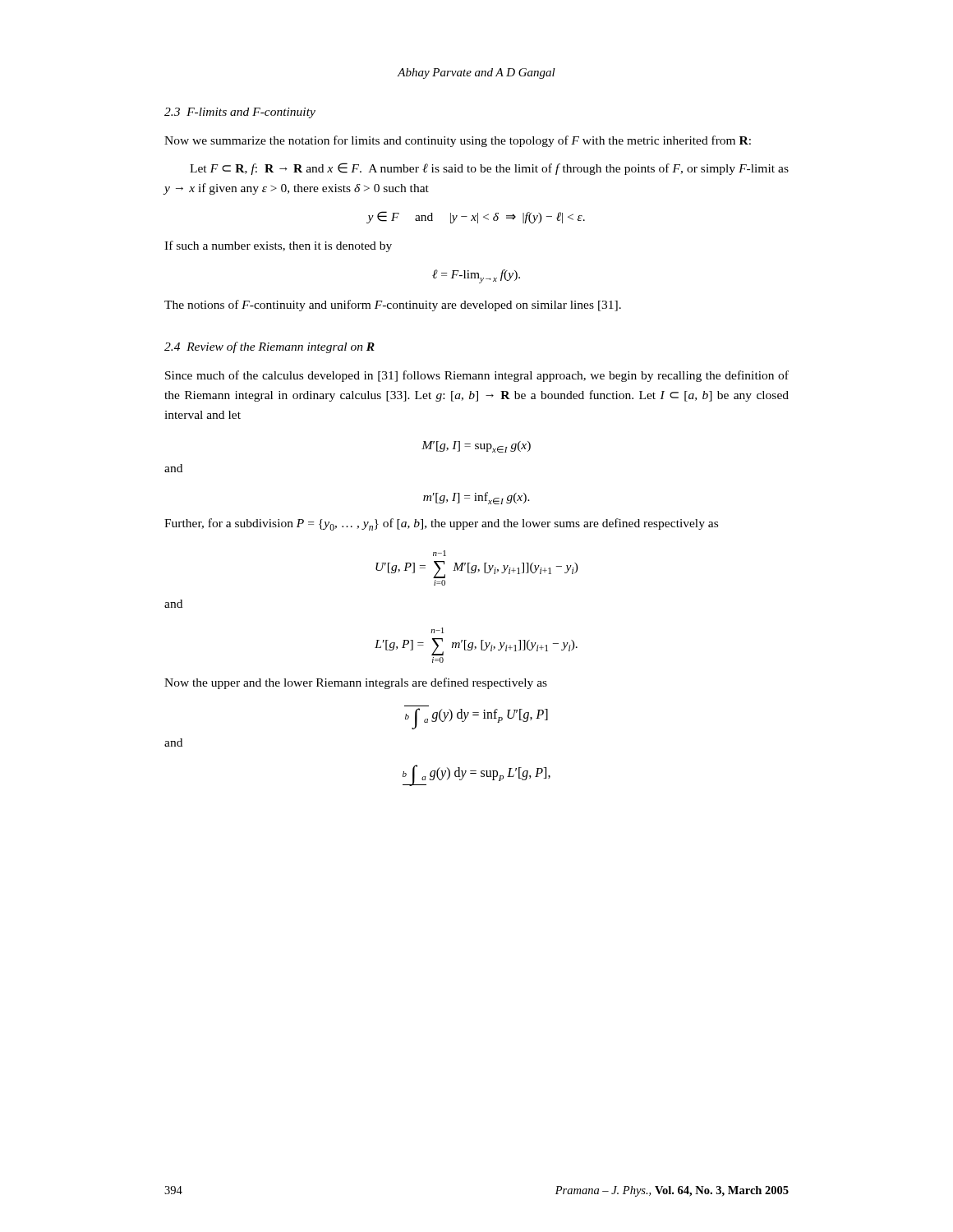Click on the formula that reads "M′[g, I] ="
Image resolution: width=953 pixels, height=1232 pixels.
pos(476,446)
